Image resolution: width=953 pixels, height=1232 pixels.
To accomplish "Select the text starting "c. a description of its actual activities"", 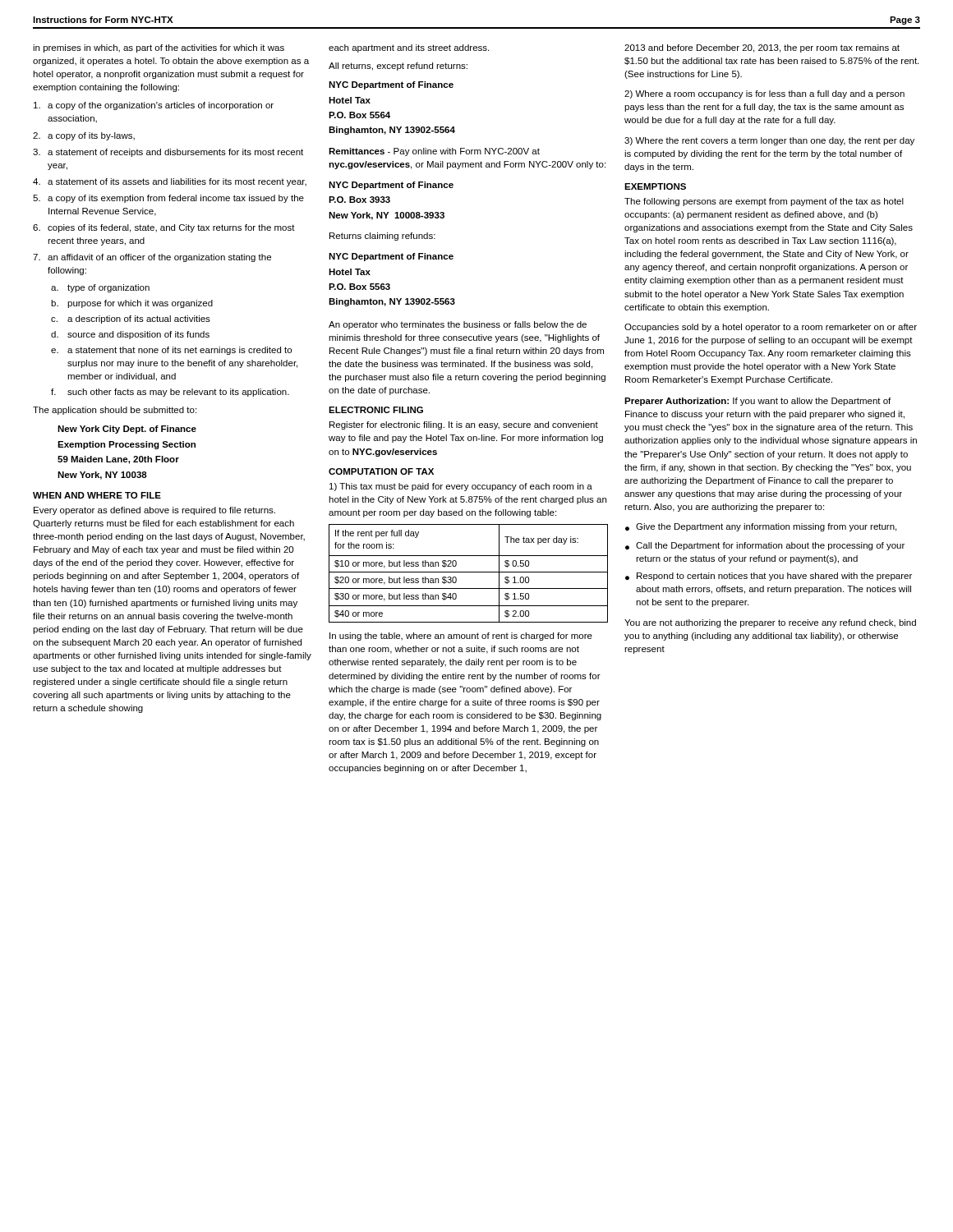I will [x=131, y=318].
